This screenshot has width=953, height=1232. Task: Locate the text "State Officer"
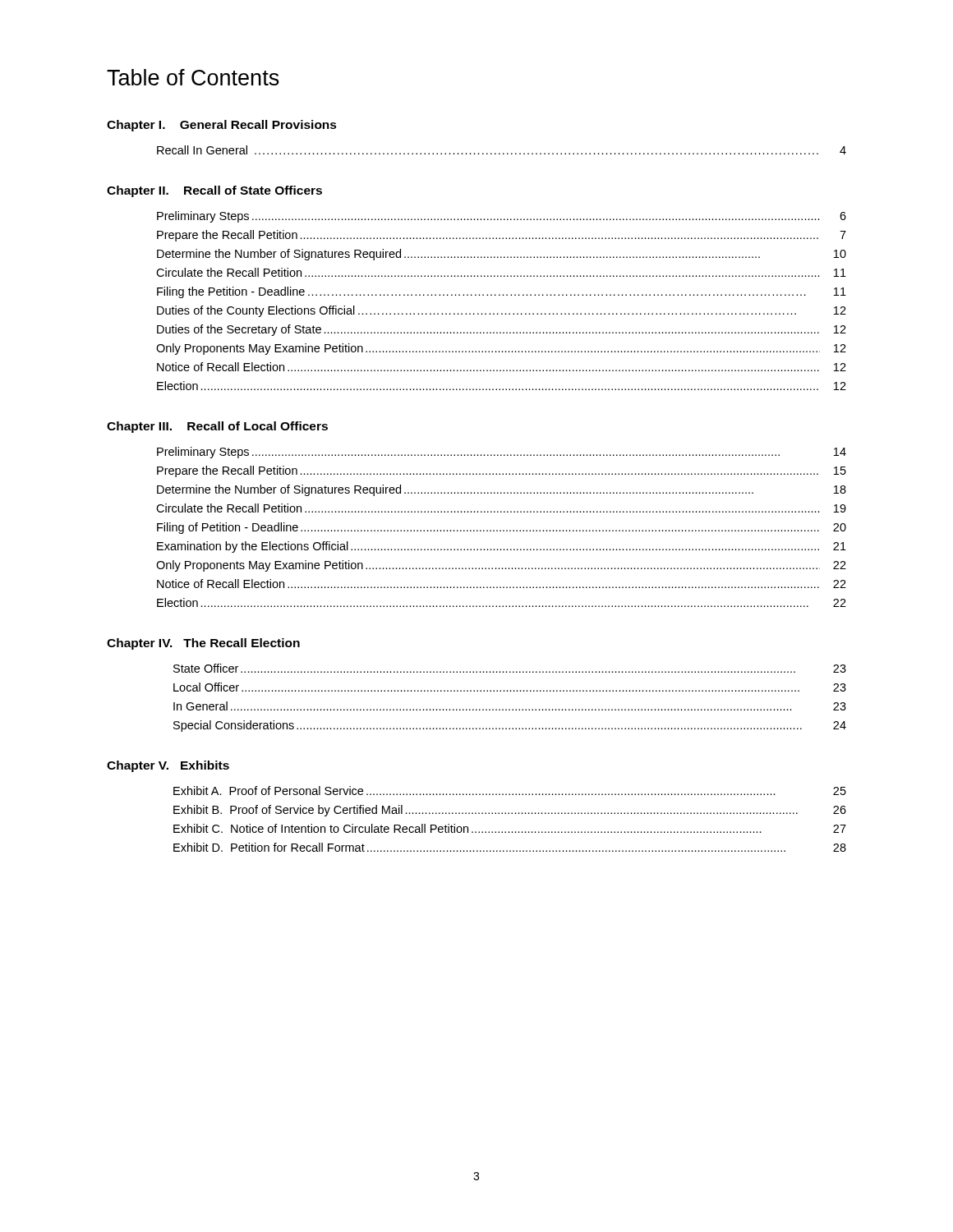tap(509, 670)
